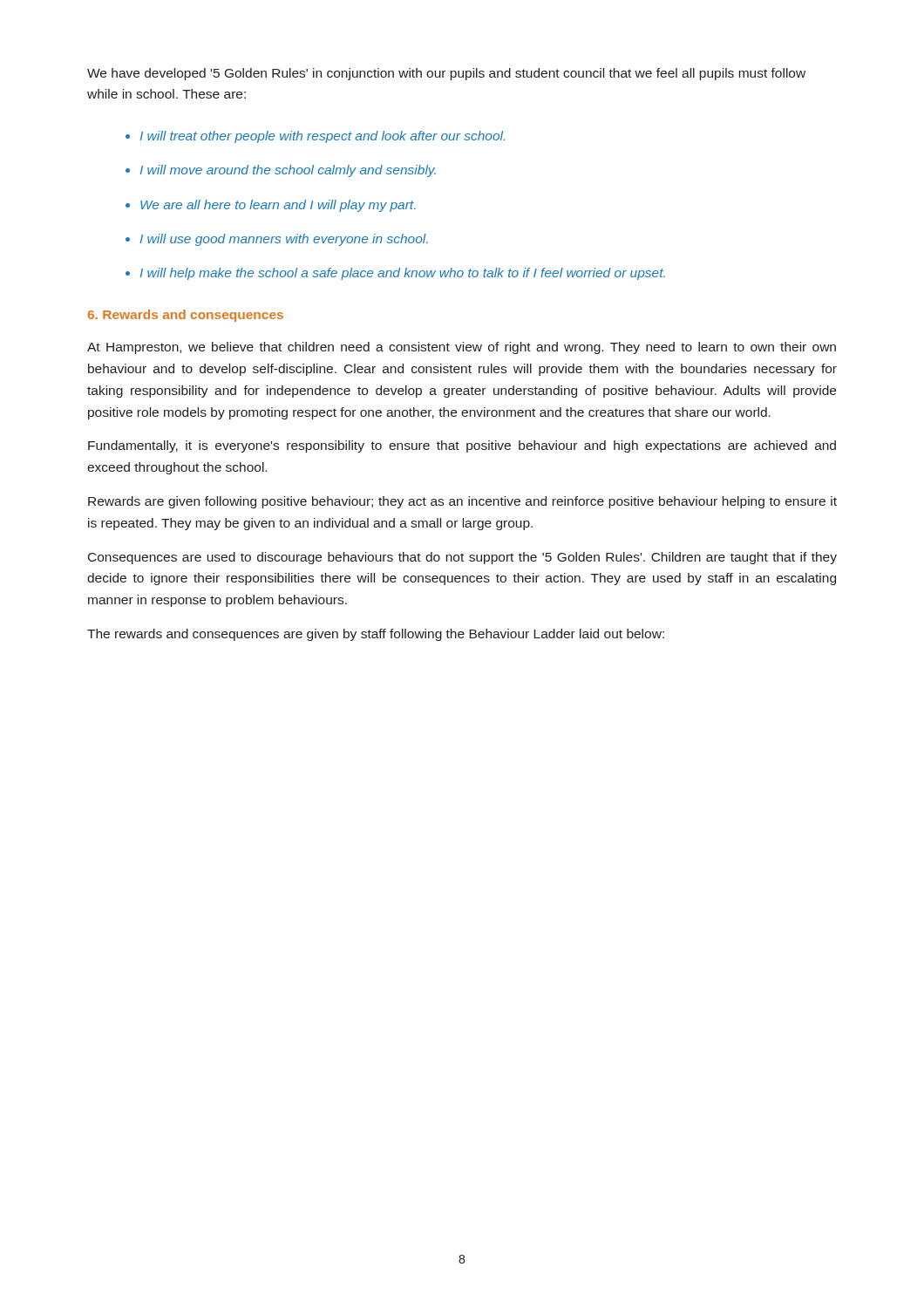Navigate to the passage starting "We have developed '5 Golden Rules'"
Image resolution: width=924 pixels, height=1308 pixels.
[x=462, y=84]
